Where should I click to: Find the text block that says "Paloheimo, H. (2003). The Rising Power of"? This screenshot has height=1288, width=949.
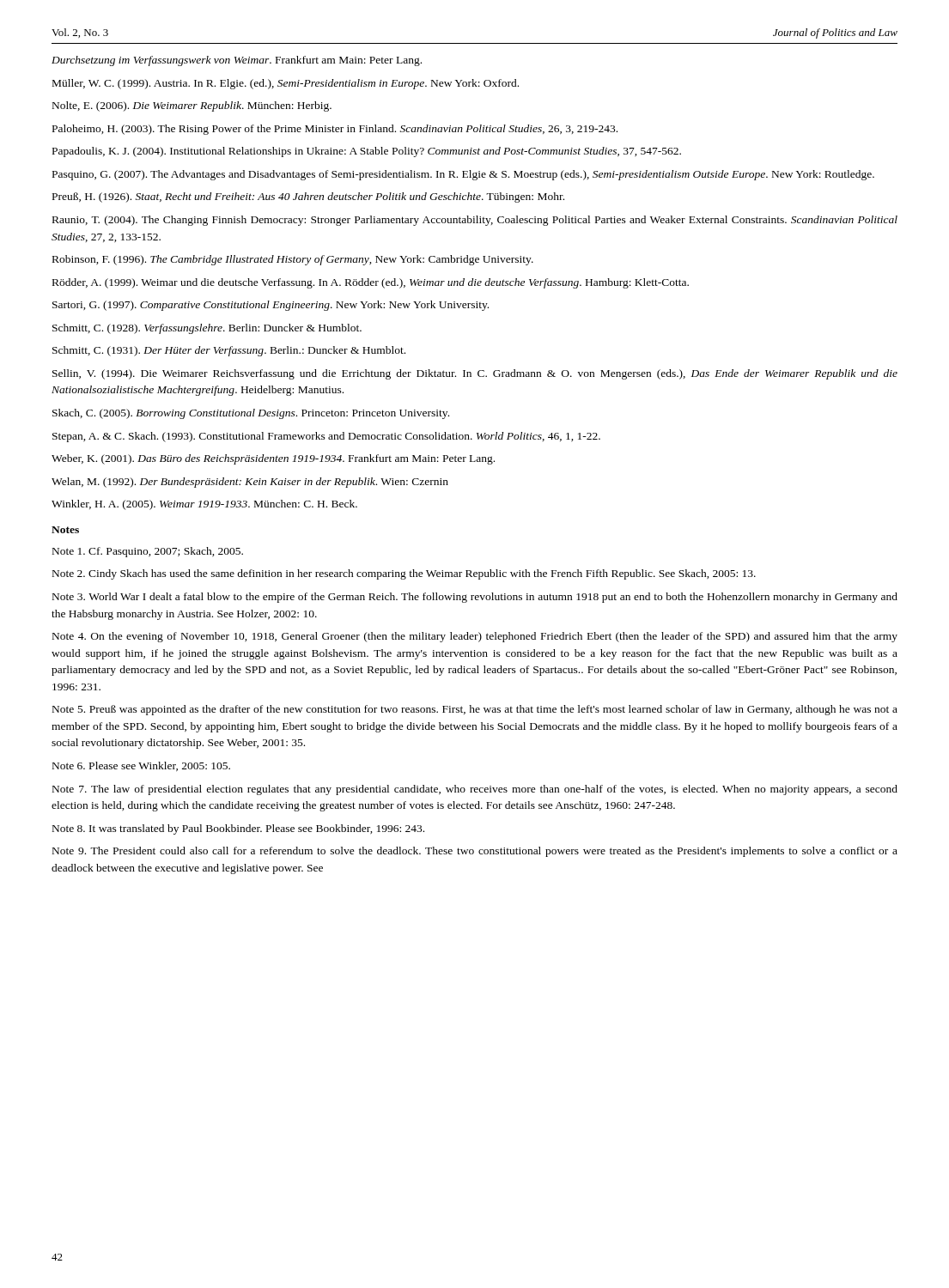point(335,128)
